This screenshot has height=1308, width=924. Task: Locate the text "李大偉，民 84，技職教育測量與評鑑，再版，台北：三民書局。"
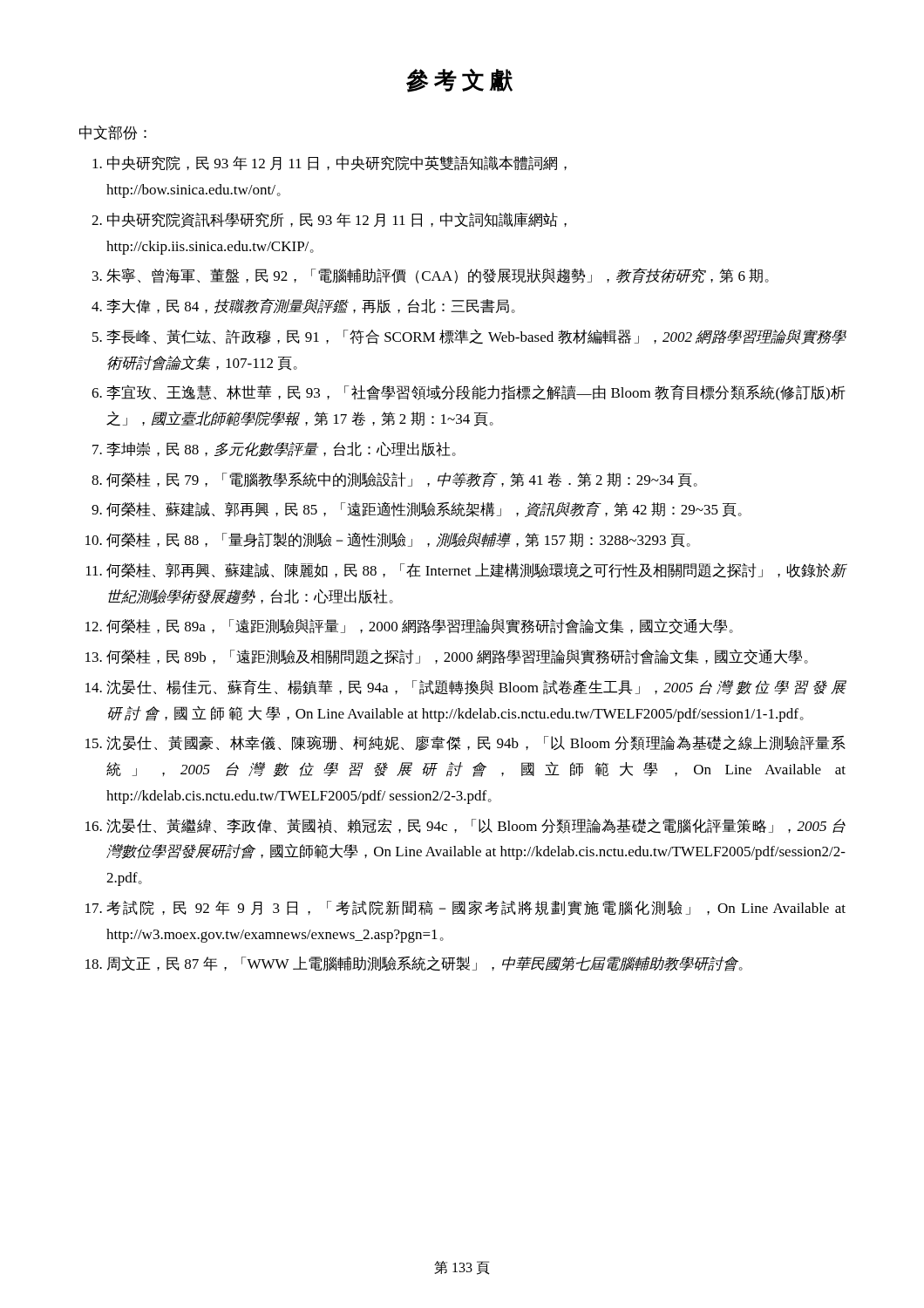316,307
